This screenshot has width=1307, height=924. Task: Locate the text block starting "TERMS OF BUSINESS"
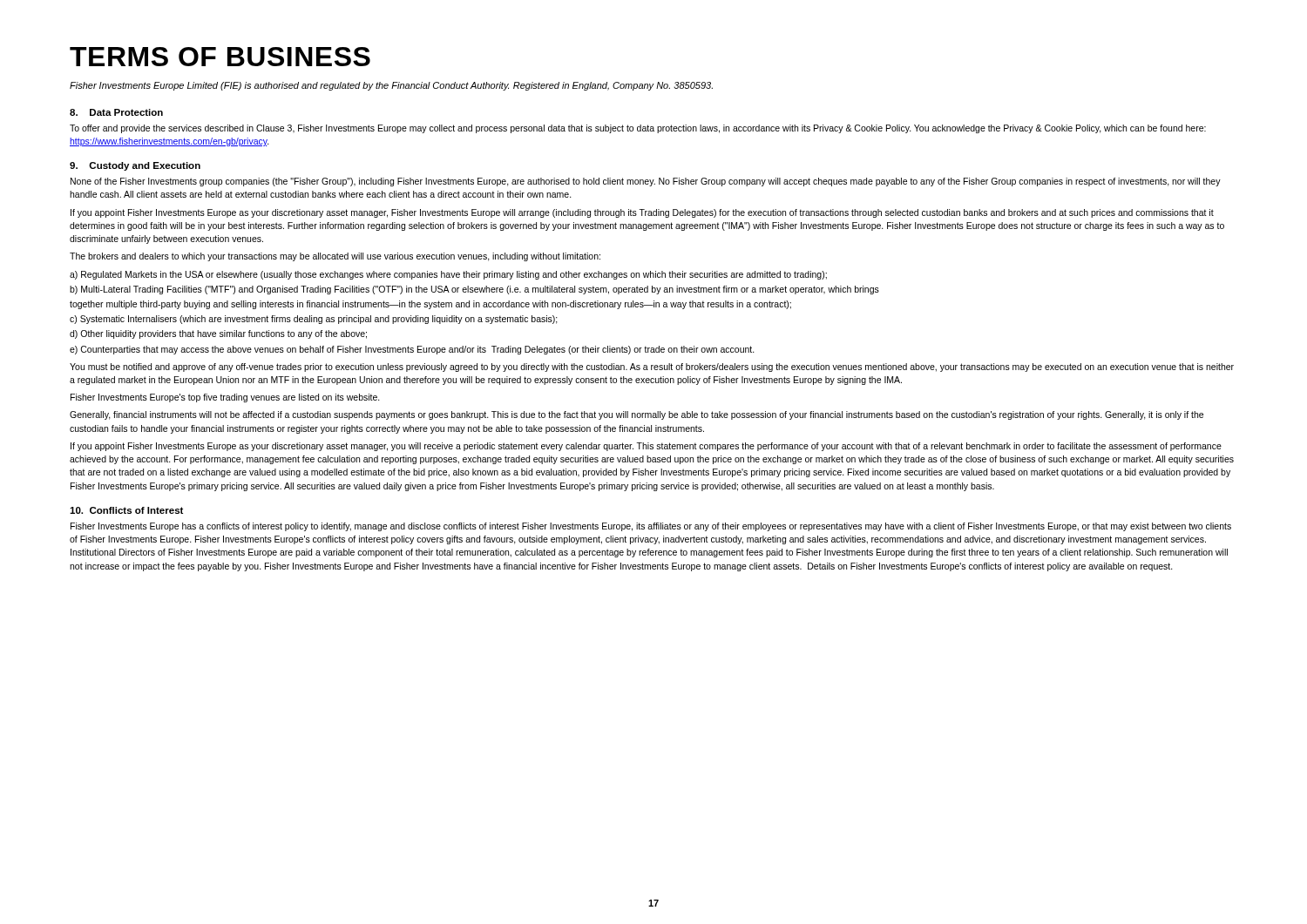pyautogui.click(x=221, y=57)
